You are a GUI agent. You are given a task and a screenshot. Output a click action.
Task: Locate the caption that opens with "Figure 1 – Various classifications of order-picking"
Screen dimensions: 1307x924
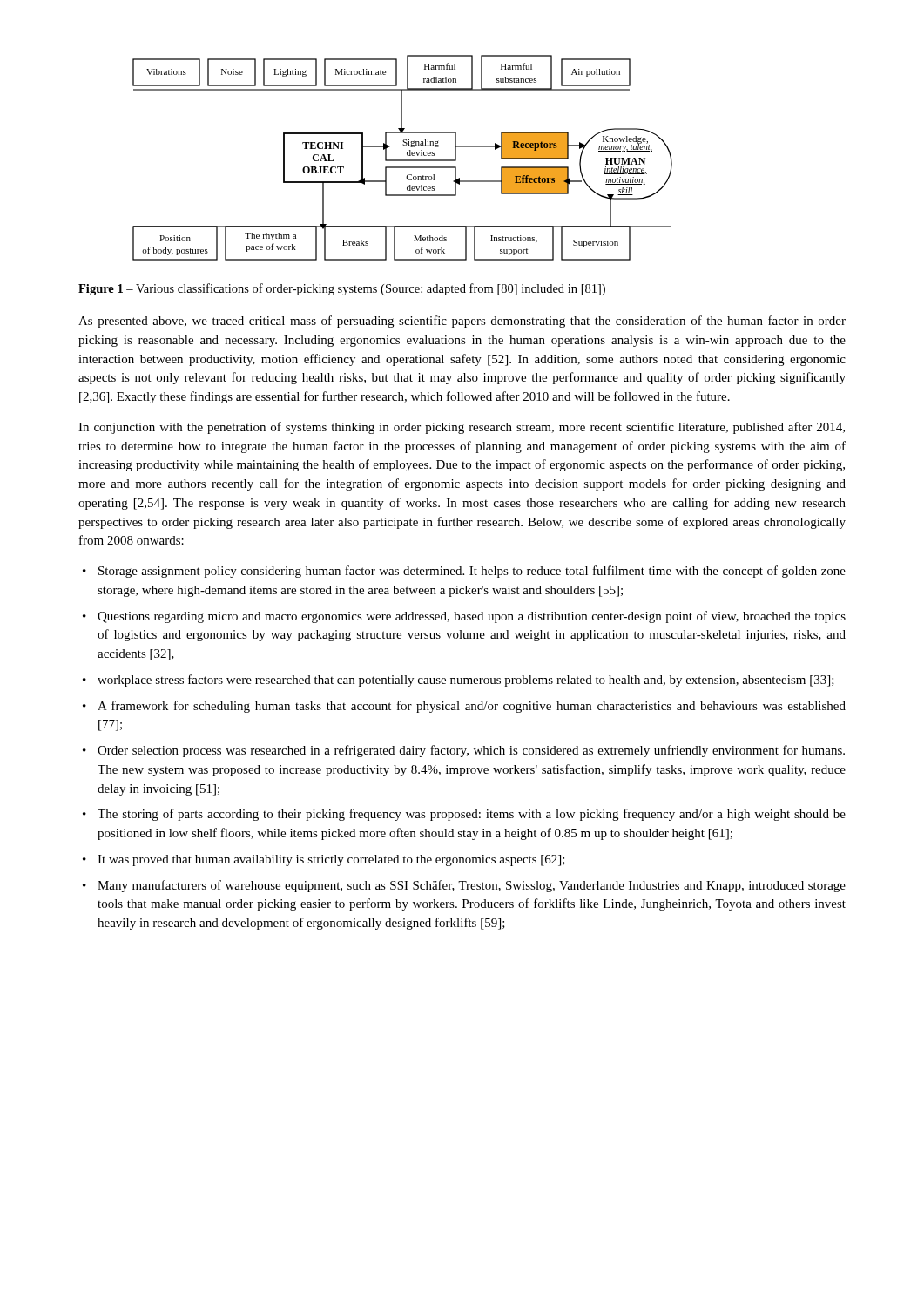(342, 288)
